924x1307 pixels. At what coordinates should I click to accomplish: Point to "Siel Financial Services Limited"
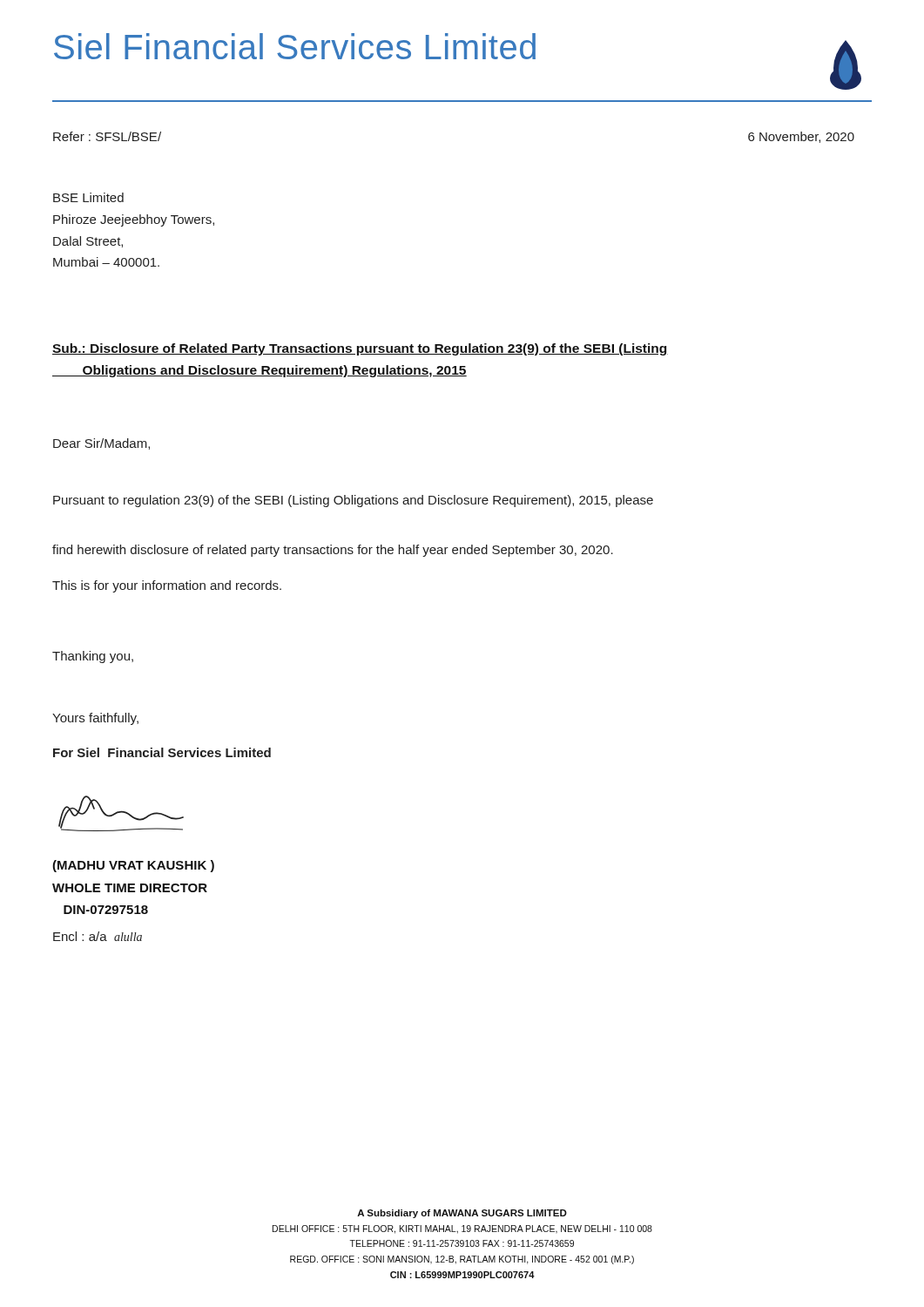[295, 47]
